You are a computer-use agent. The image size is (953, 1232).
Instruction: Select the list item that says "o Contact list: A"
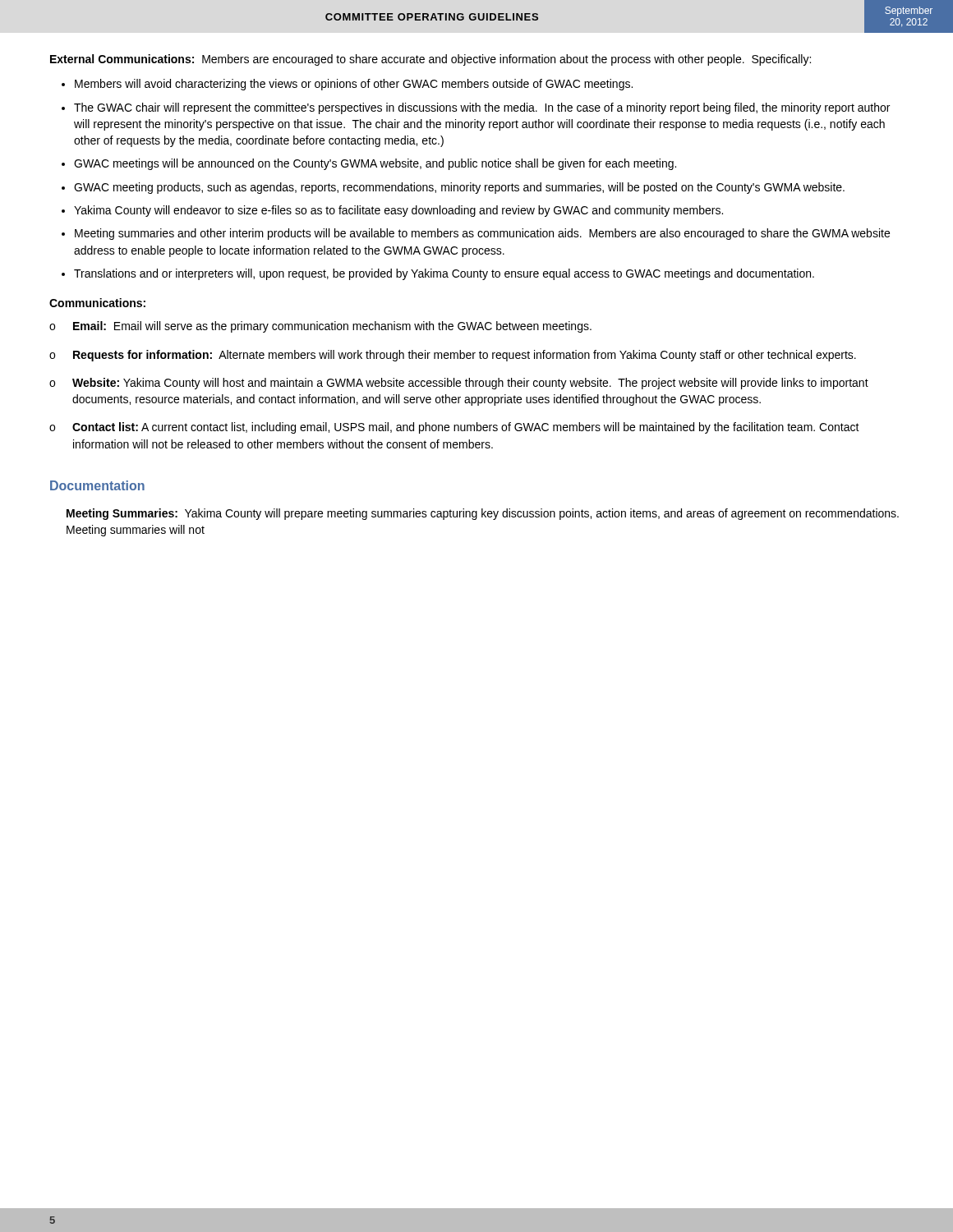coord(476,436)
